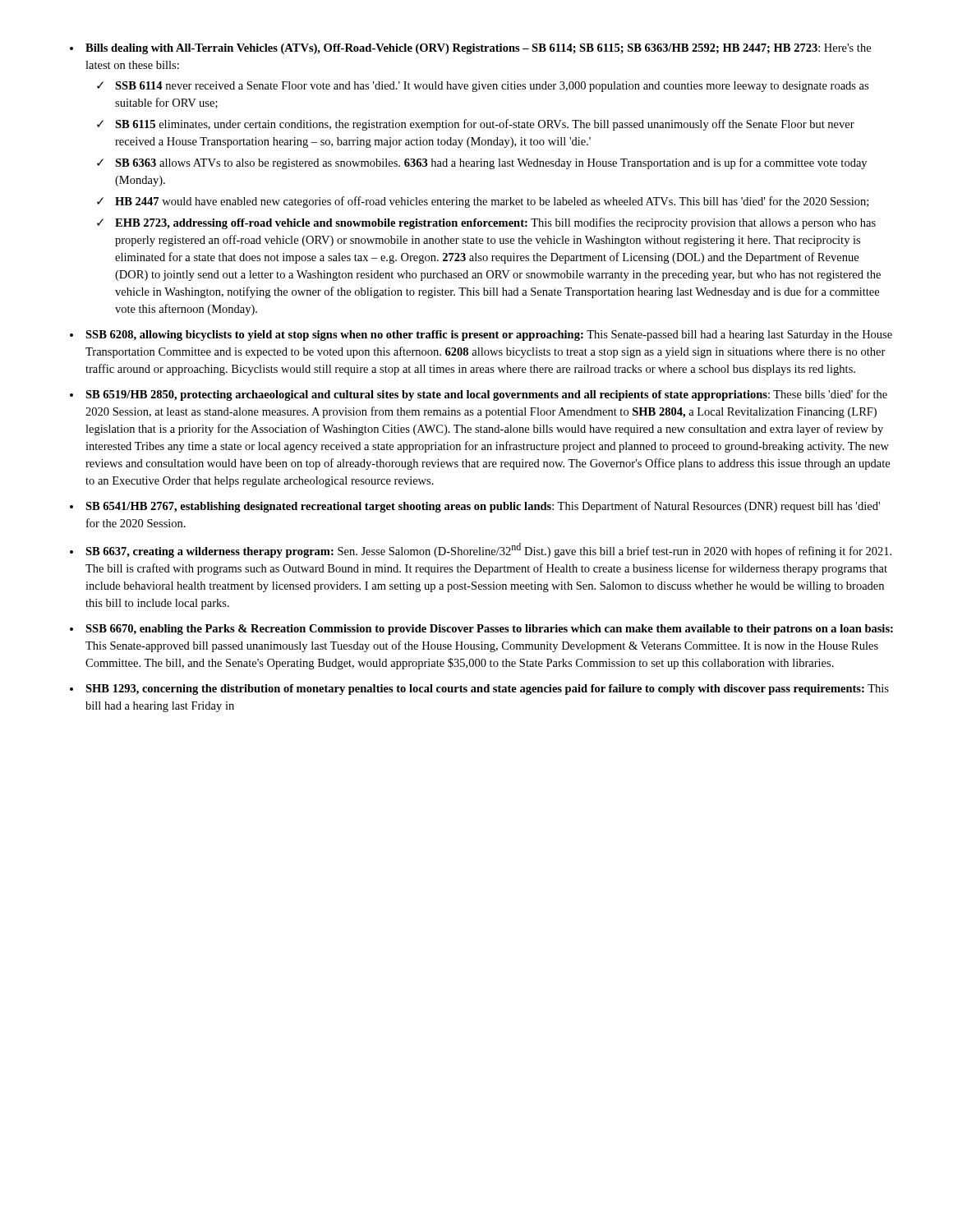
Task: Find the element starting "SB 6541/HB 2767, establishing designated recreational"
Action: click(483, 515)
